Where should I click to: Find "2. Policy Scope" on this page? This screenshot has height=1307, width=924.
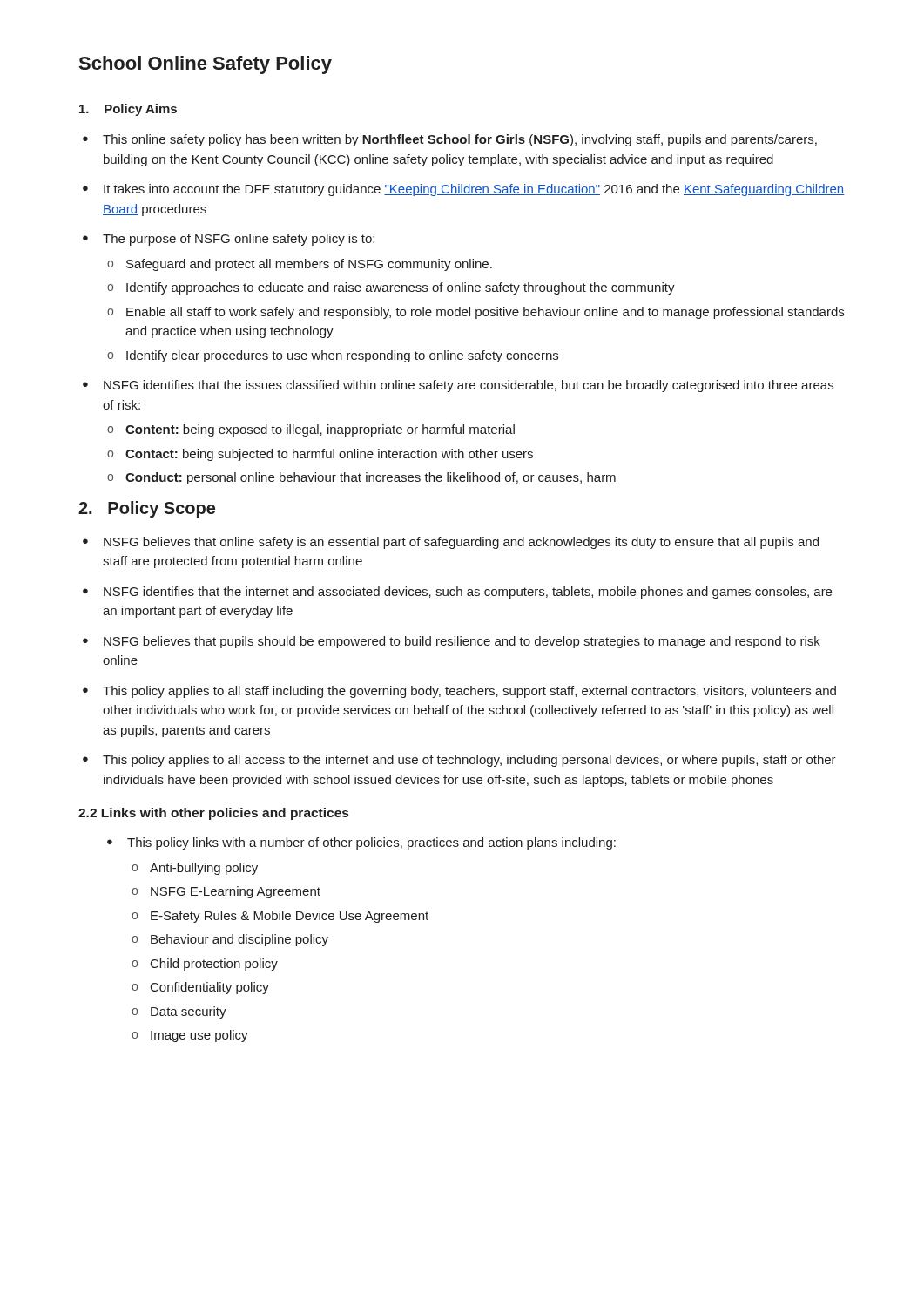147,509
